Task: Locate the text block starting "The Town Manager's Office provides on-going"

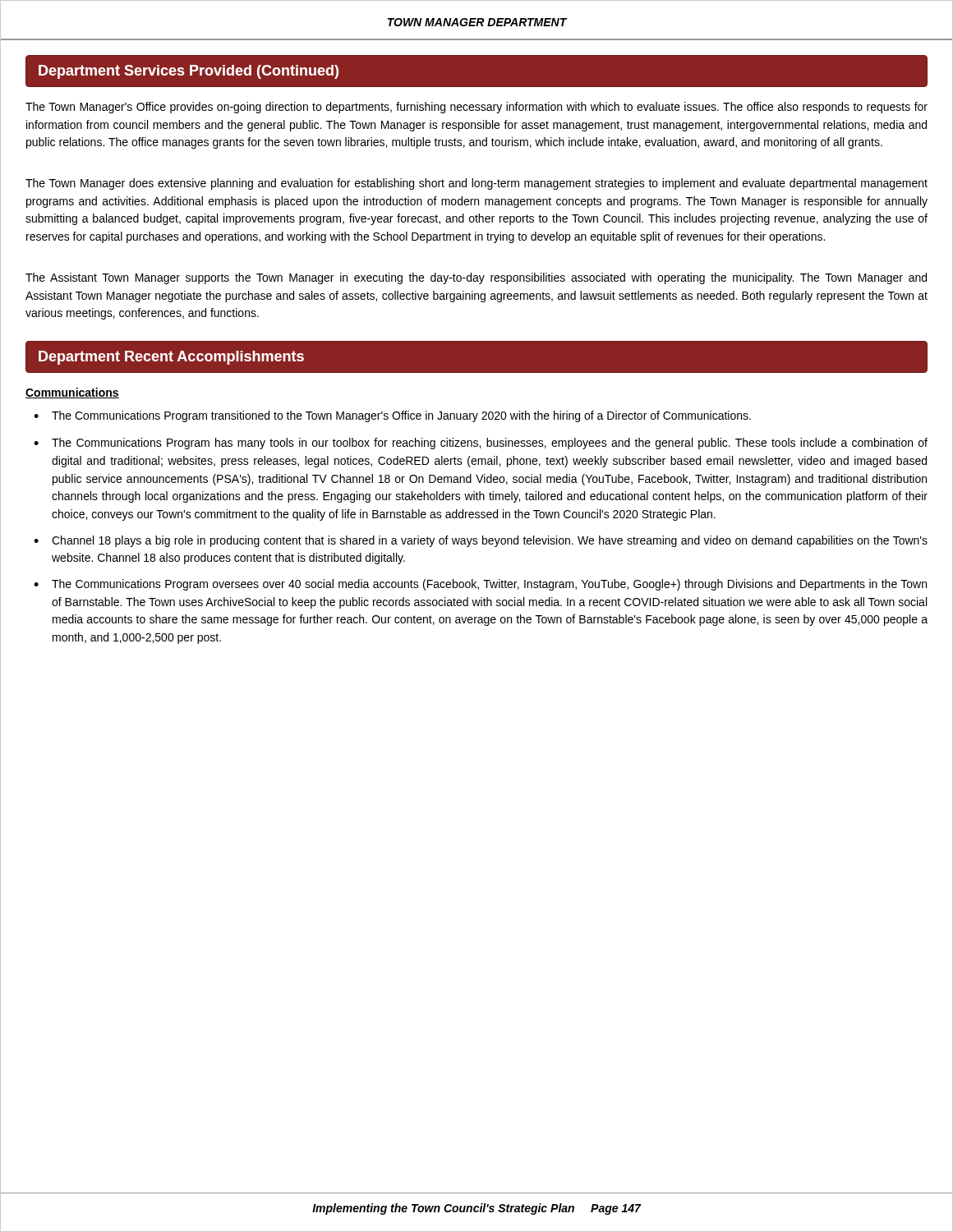Action: (476, 125)
